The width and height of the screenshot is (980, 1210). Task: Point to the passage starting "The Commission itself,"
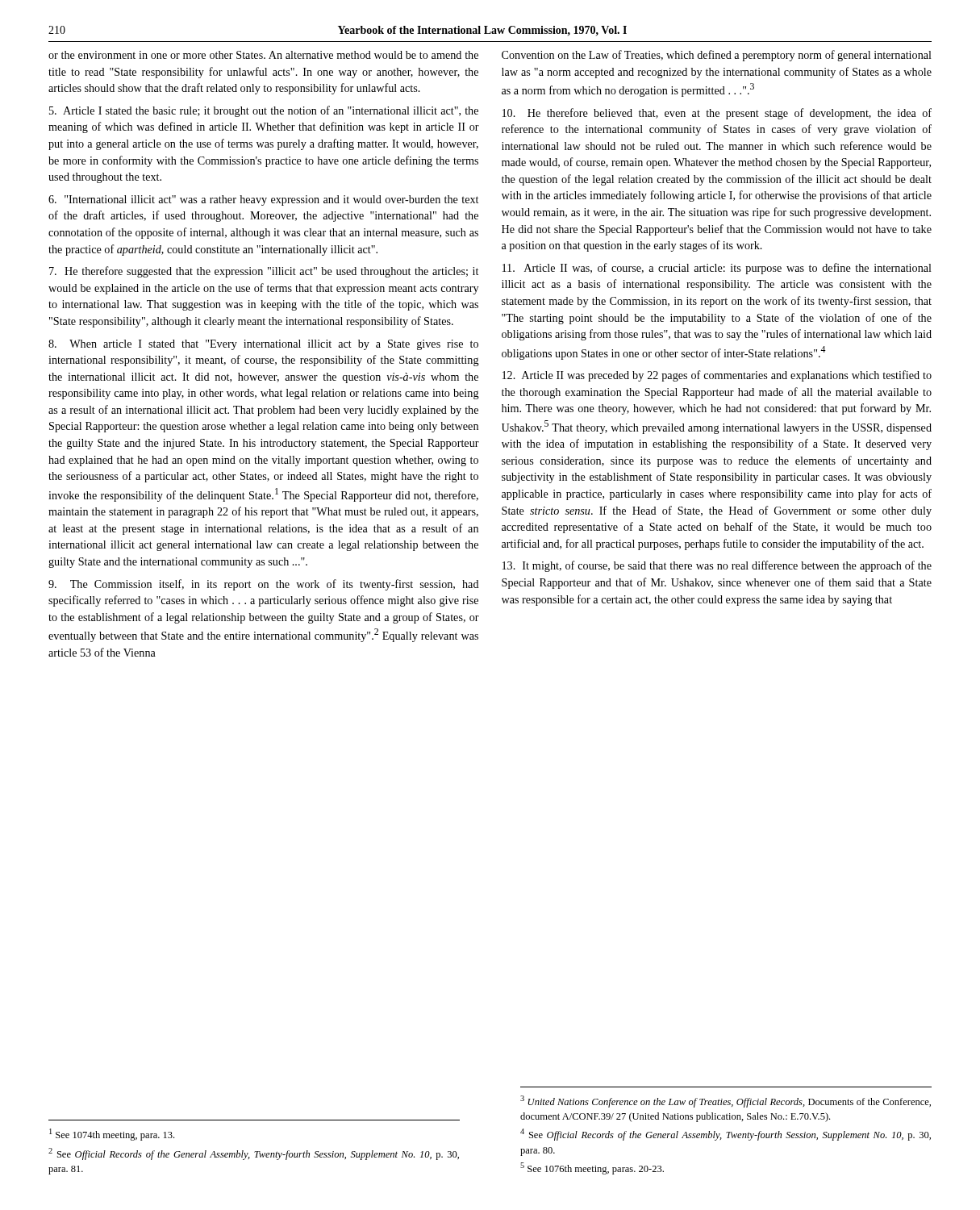coord(264,618)
